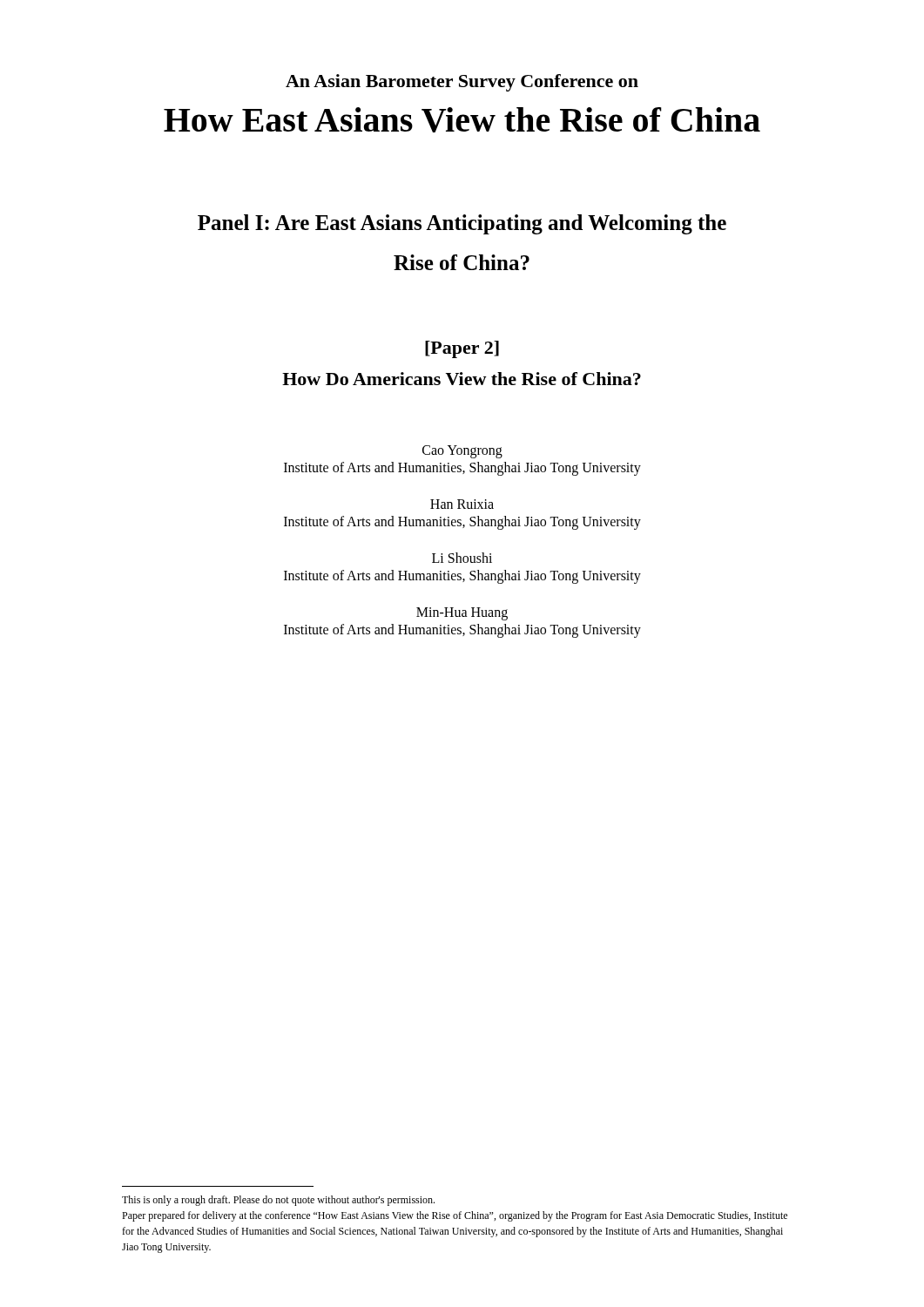Locate the text starting "This is only"
This screenshot has height=1307, width=924.
coord(455,1223)
